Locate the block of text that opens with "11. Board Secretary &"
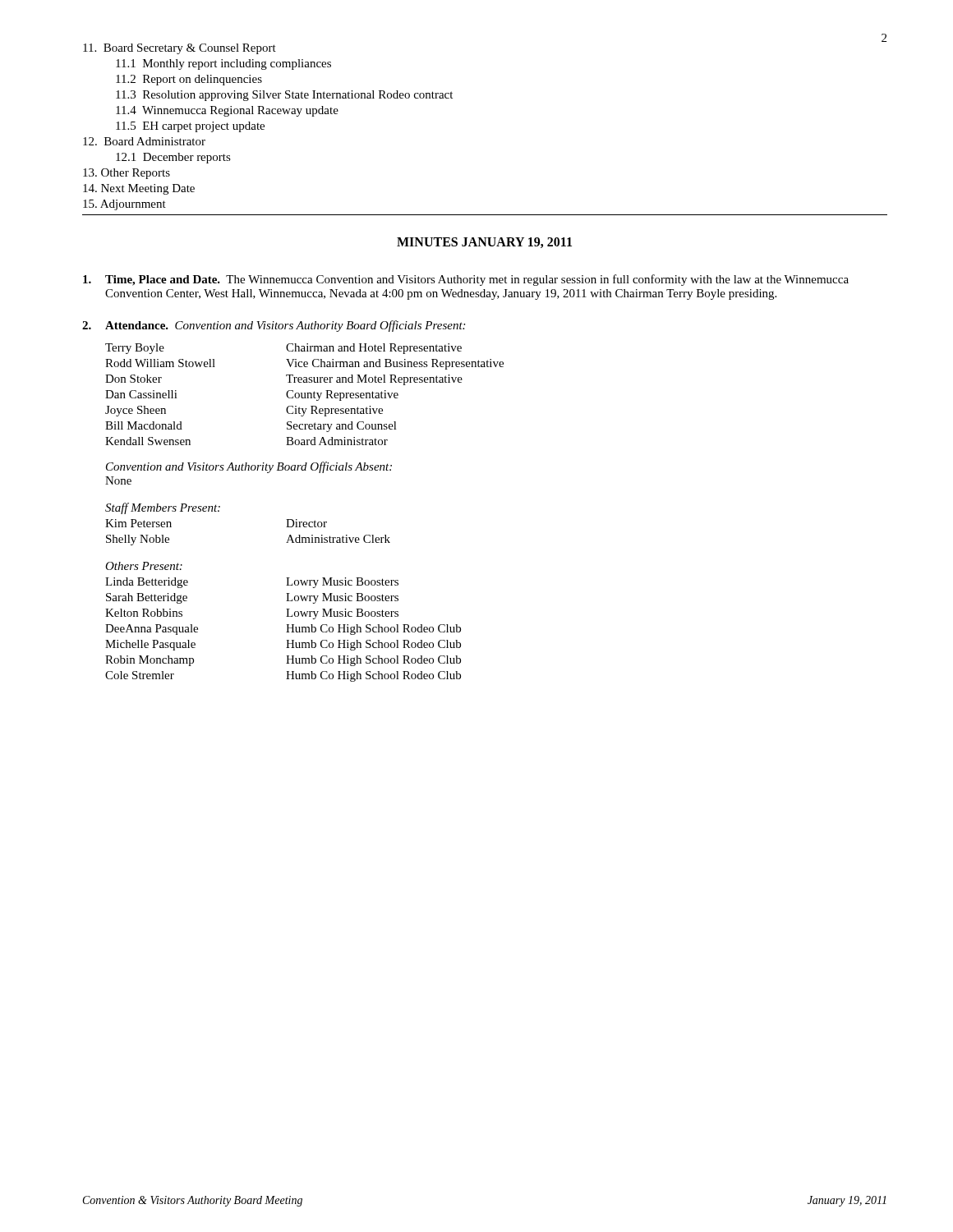This screenshot has width=953, height=1232. (179, 48)
